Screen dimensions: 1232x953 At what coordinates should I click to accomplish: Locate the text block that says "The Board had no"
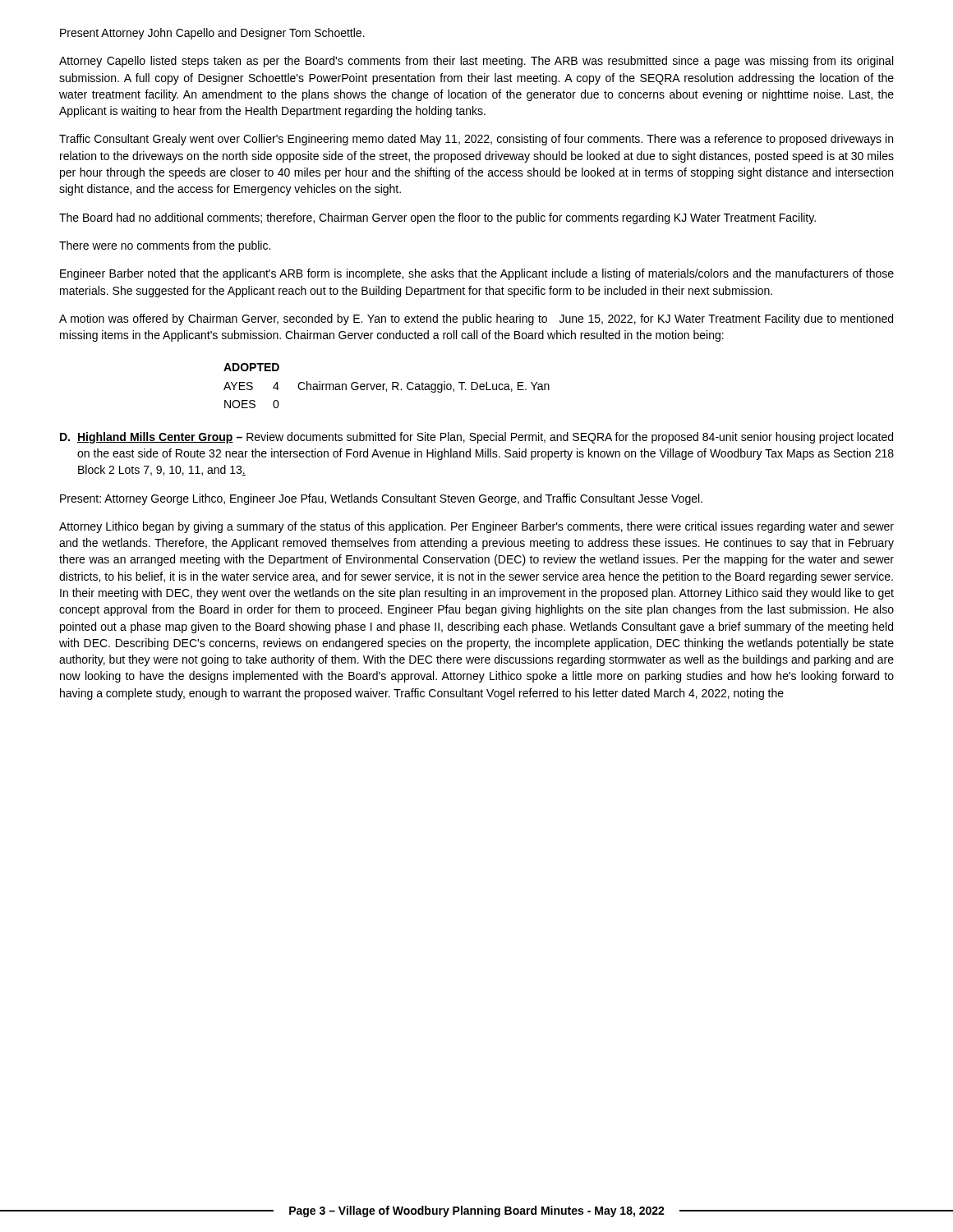476,218
